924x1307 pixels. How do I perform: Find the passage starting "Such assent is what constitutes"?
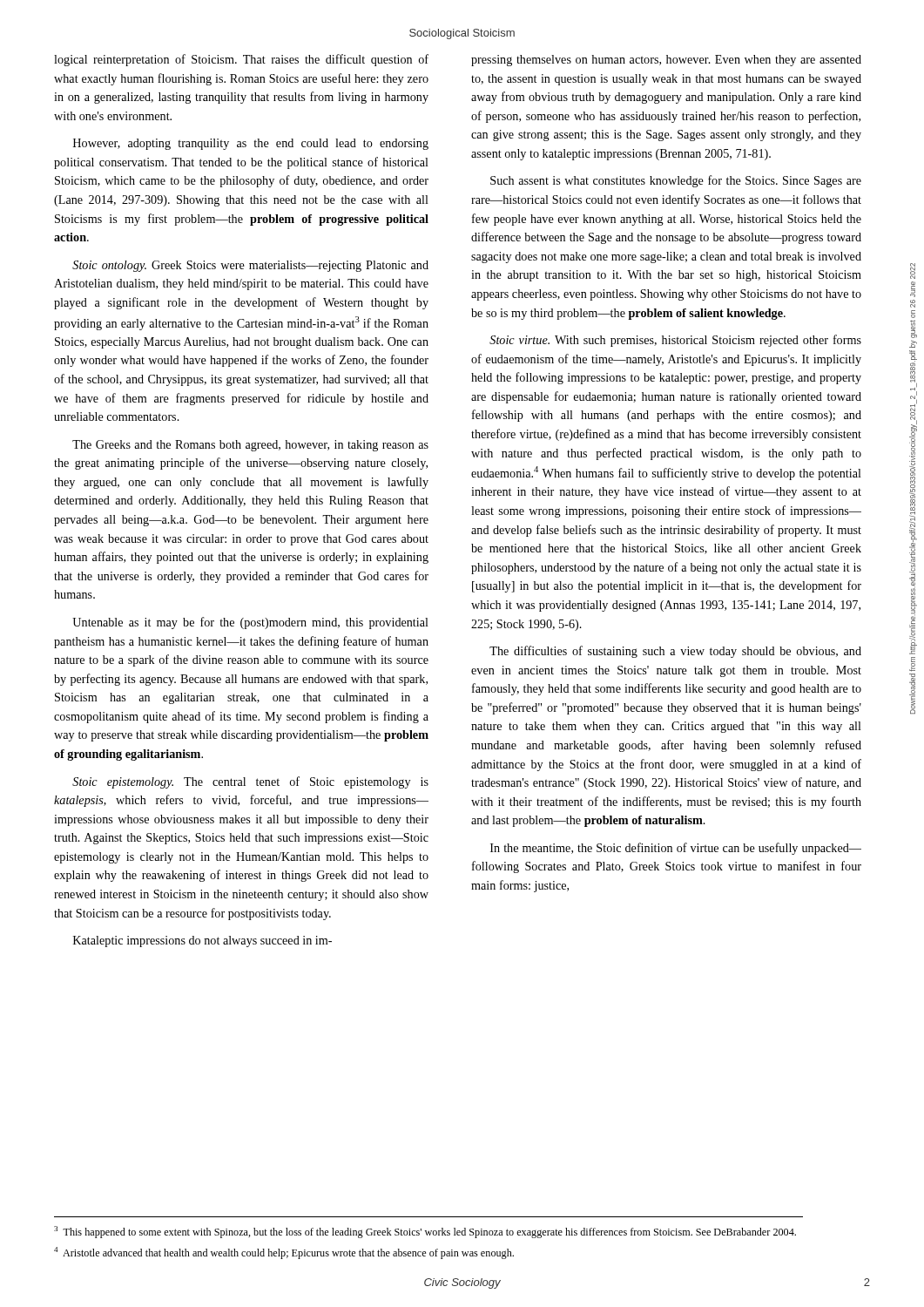[x=666, y=247]
